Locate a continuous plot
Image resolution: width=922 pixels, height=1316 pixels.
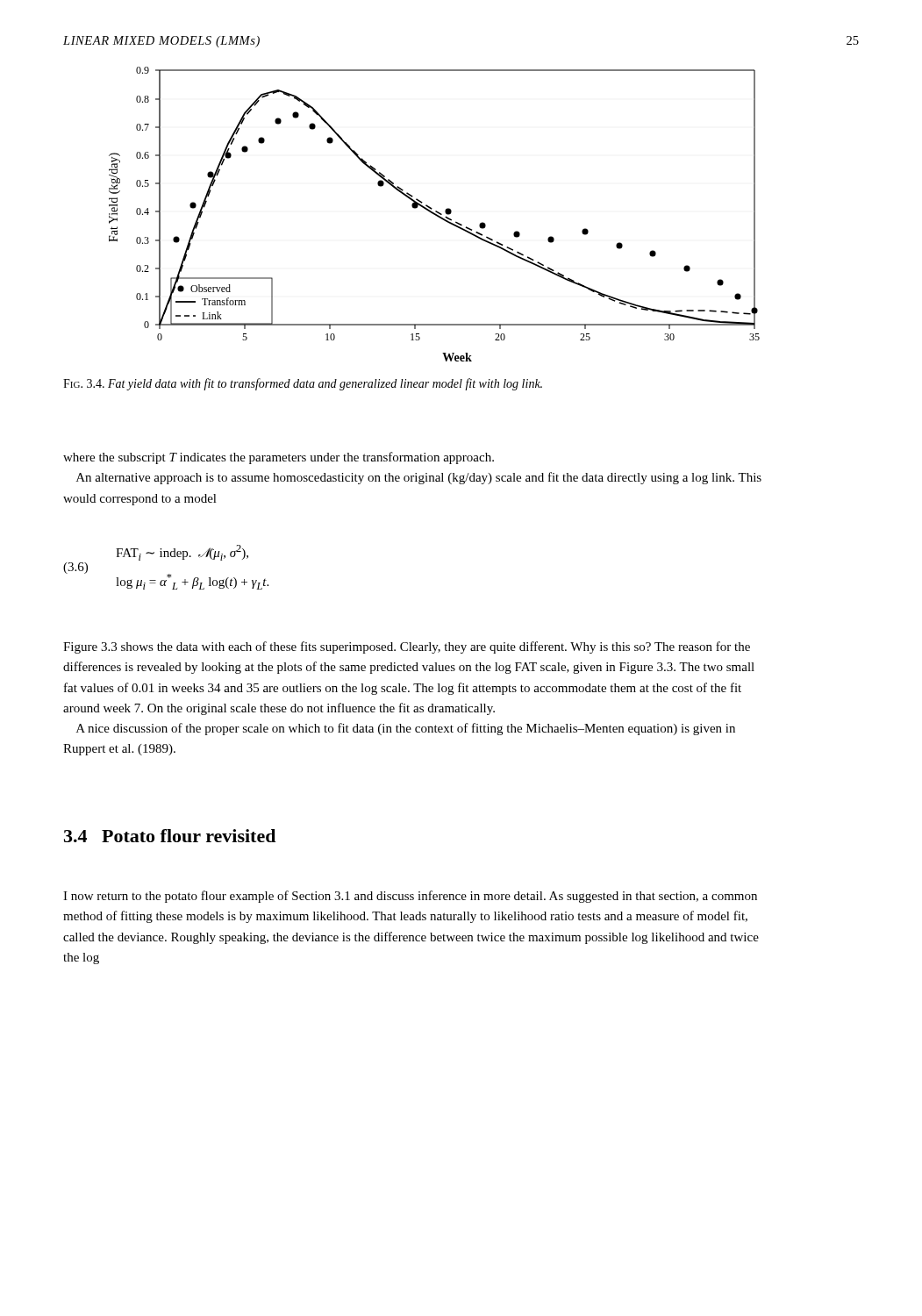point(439,217)
